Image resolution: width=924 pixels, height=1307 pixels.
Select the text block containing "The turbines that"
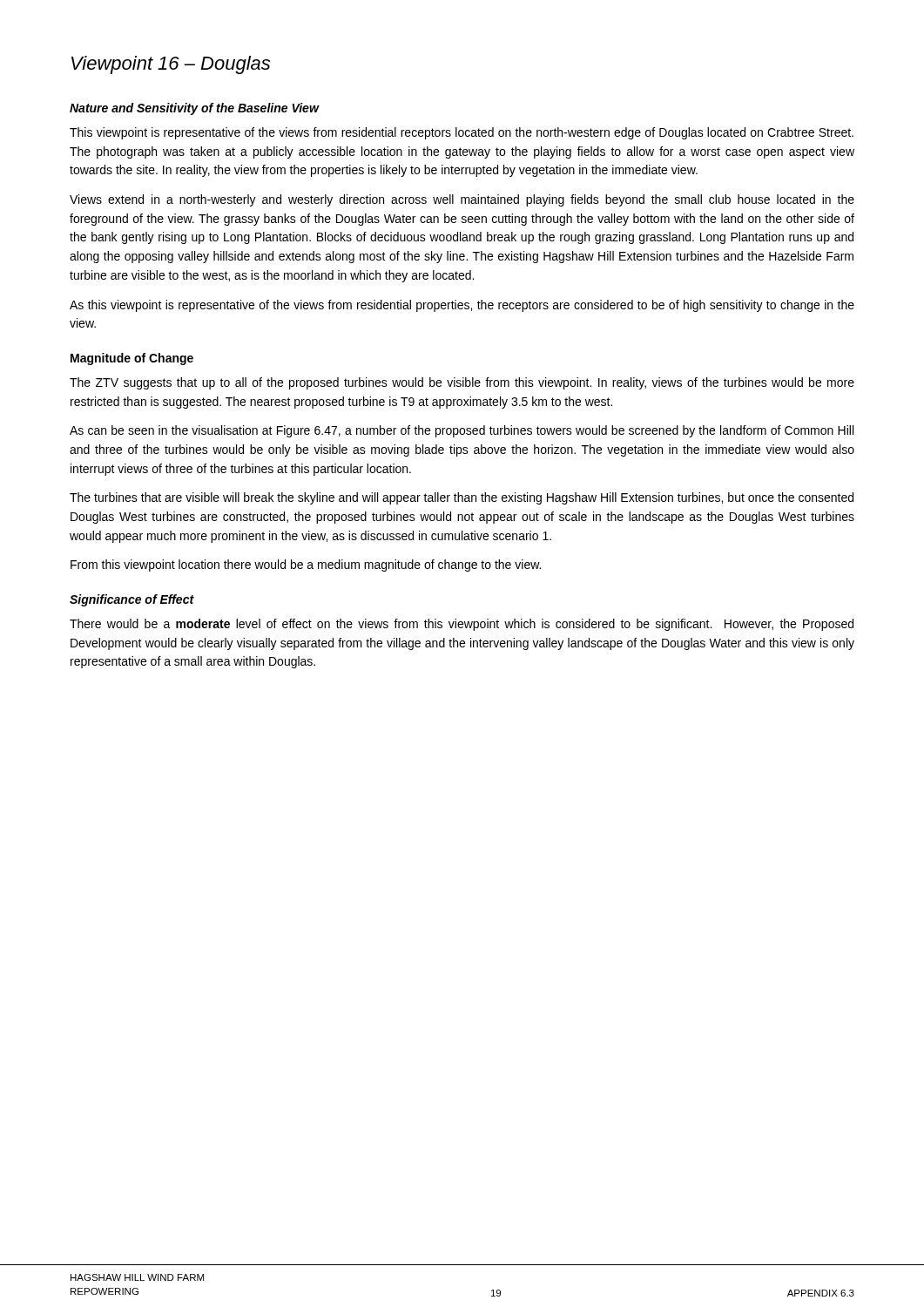[462, 517]
